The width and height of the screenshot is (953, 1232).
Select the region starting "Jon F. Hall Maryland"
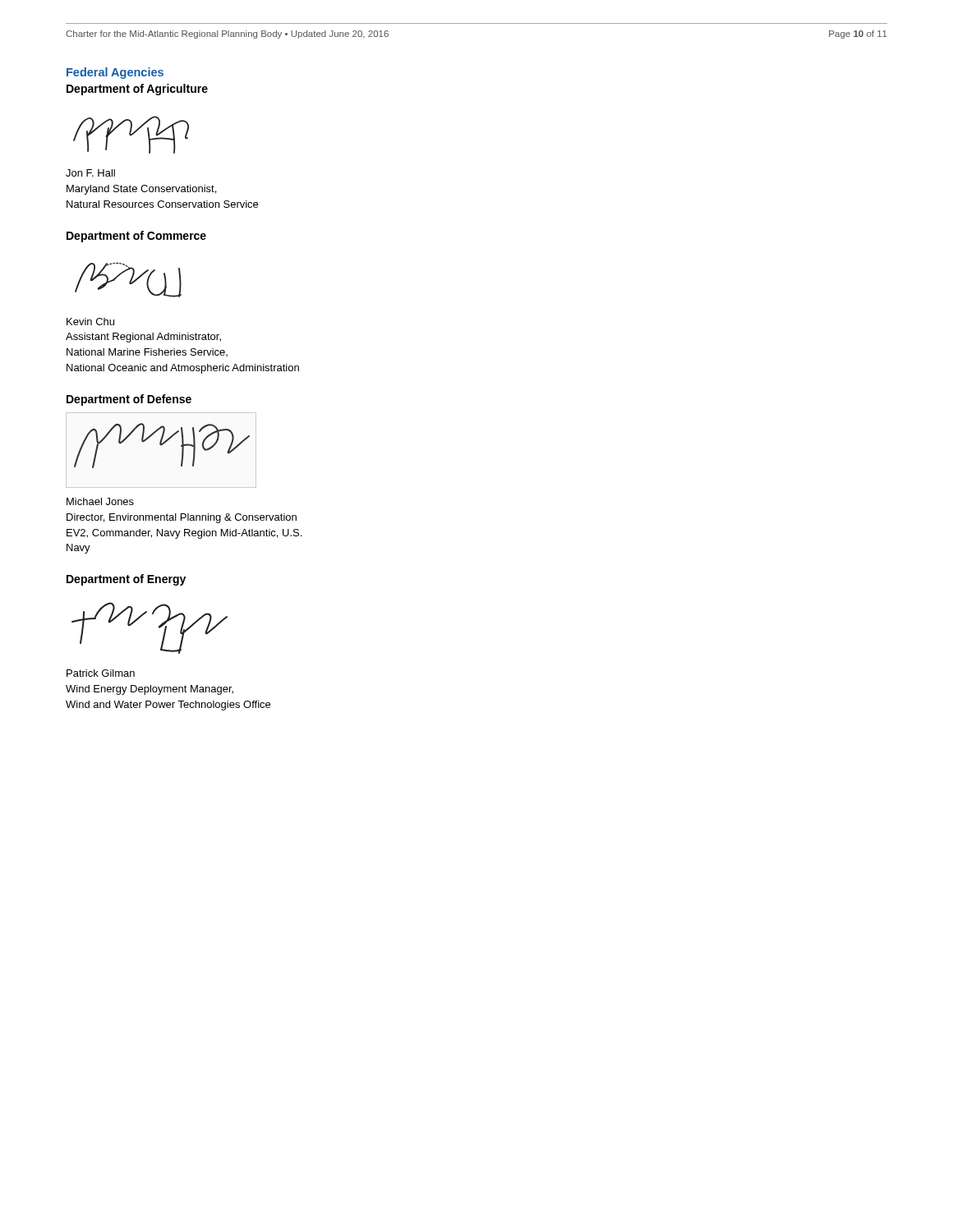(162, 188)
